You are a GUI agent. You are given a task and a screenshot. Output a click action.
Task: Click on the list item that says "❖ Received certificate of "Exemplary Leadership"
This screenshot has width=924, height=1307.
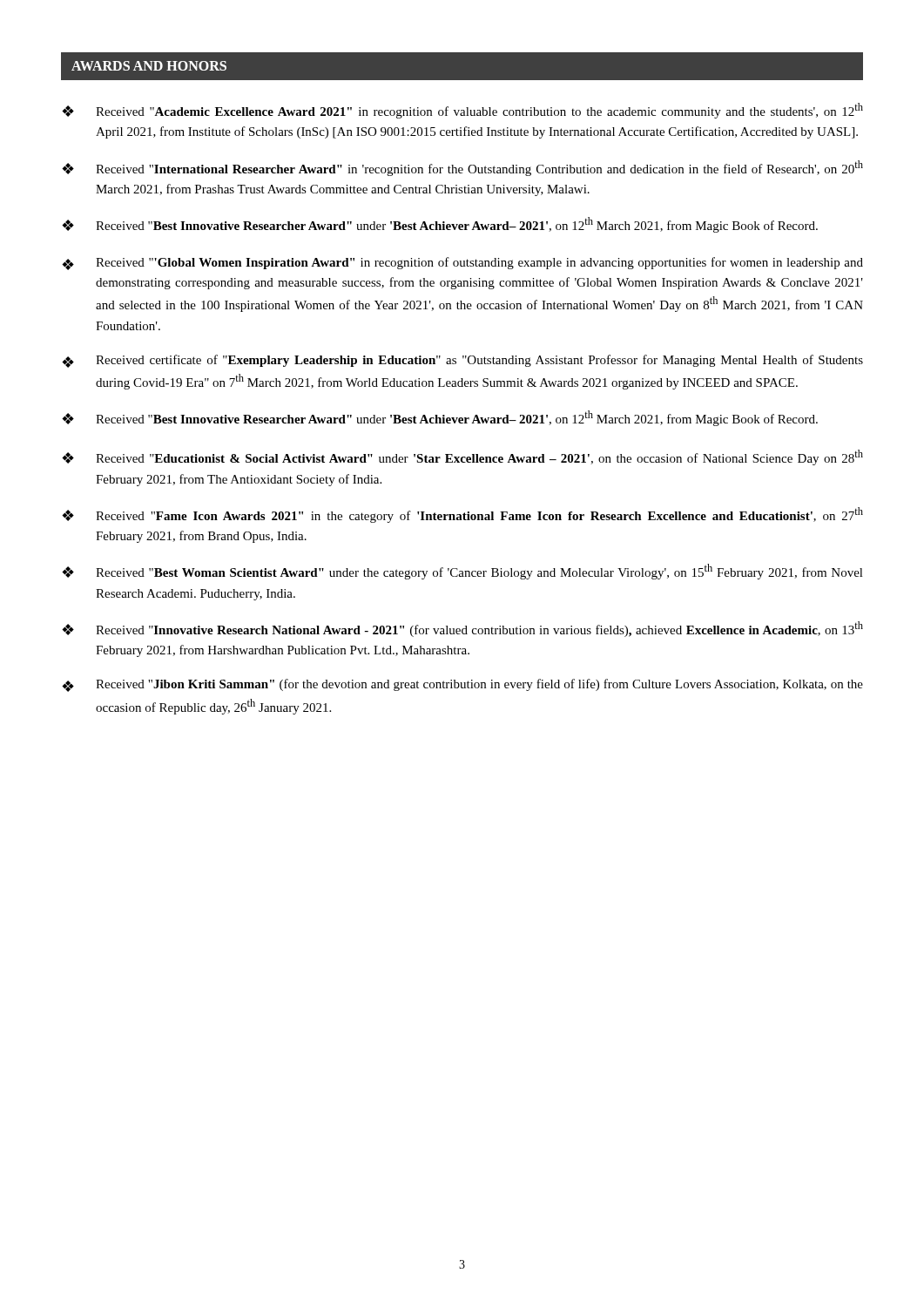(x=462, y=372)
